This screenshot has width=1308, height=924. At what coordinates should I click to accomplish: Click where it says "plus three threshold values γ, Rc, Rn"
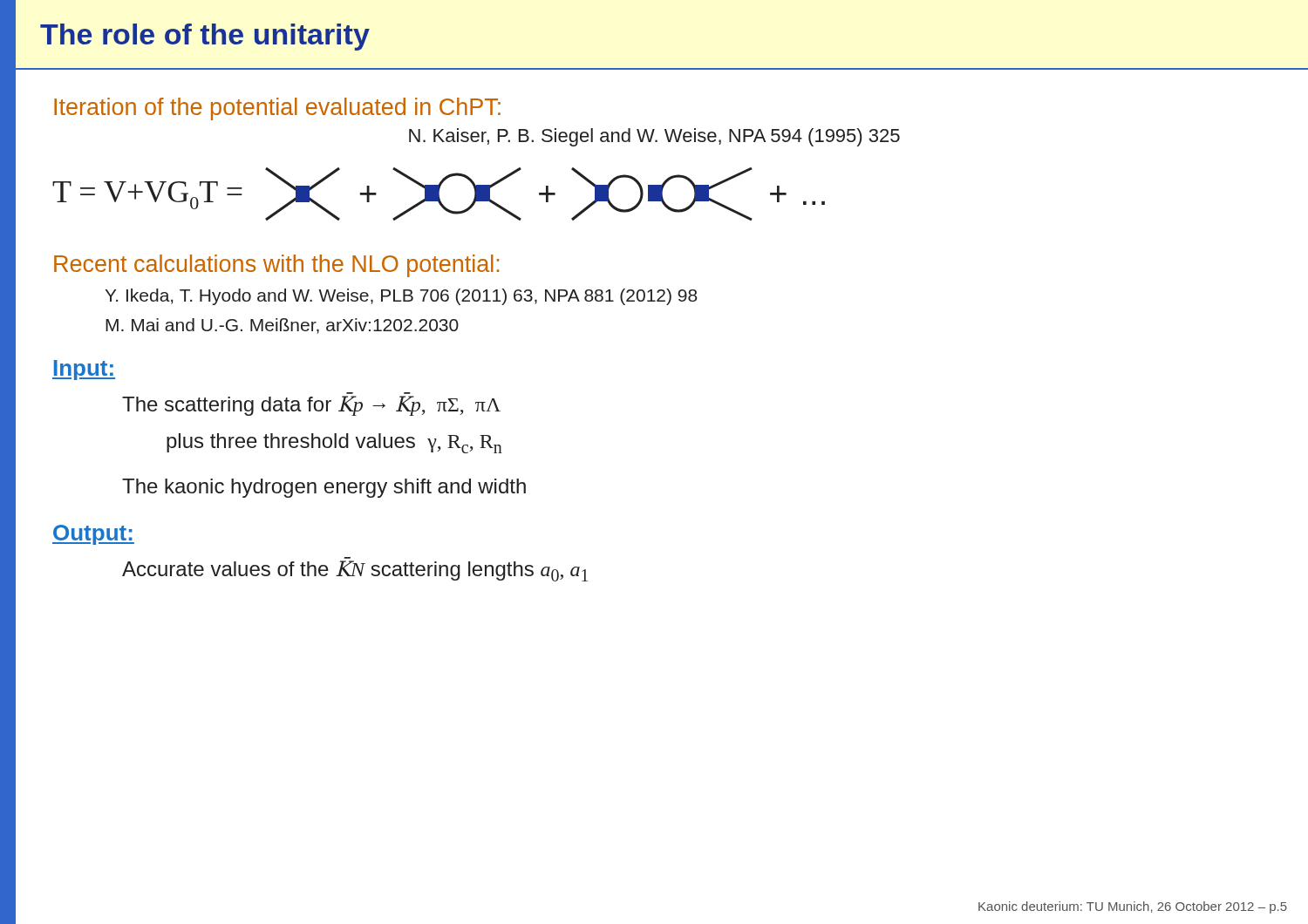pyautogui.click(x=334, y=443)
